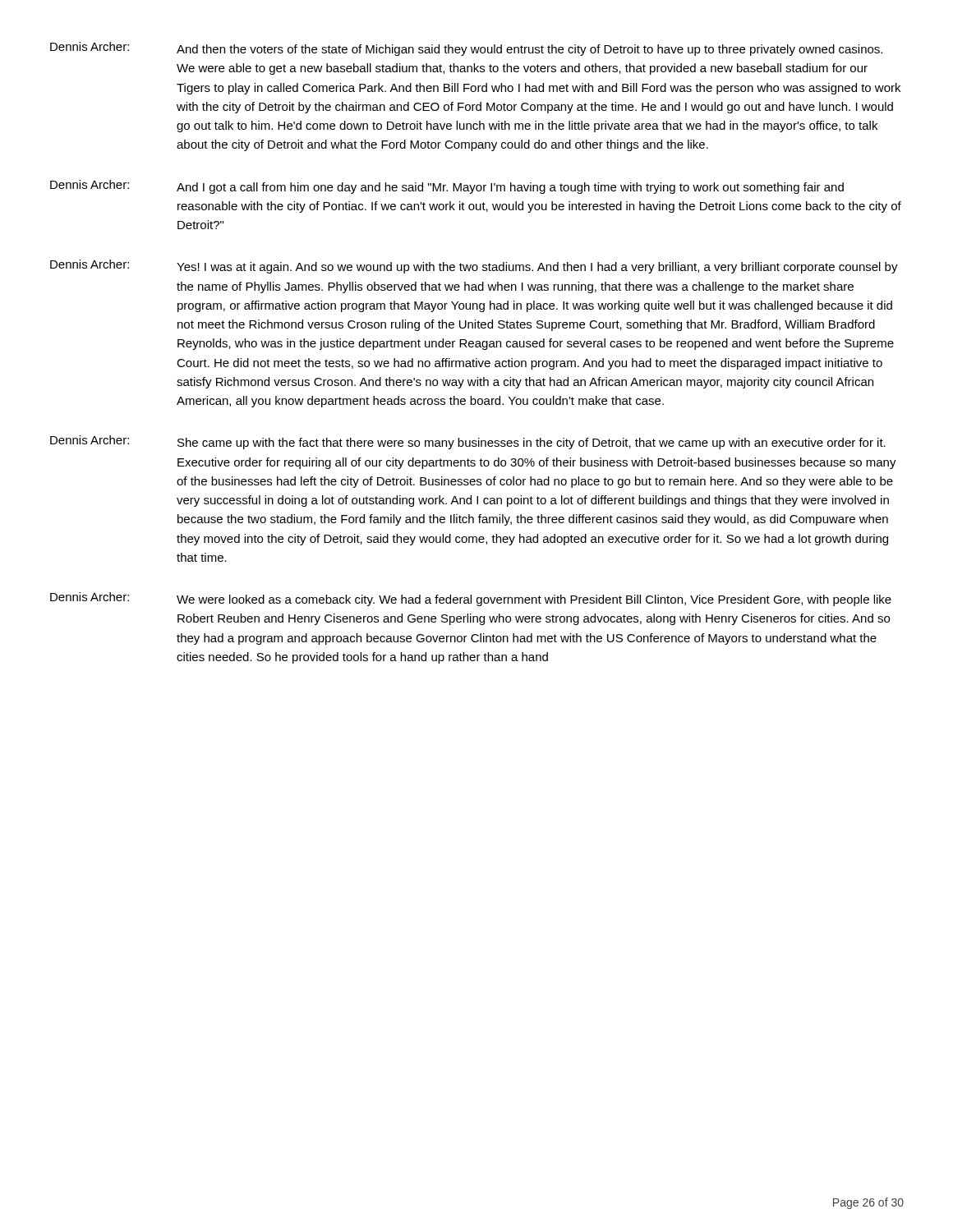Click the passage that begins "Dennis Archer: Yes! I was at it"
The width and height of the screenshot is (953, 1232).
(476, 334)
